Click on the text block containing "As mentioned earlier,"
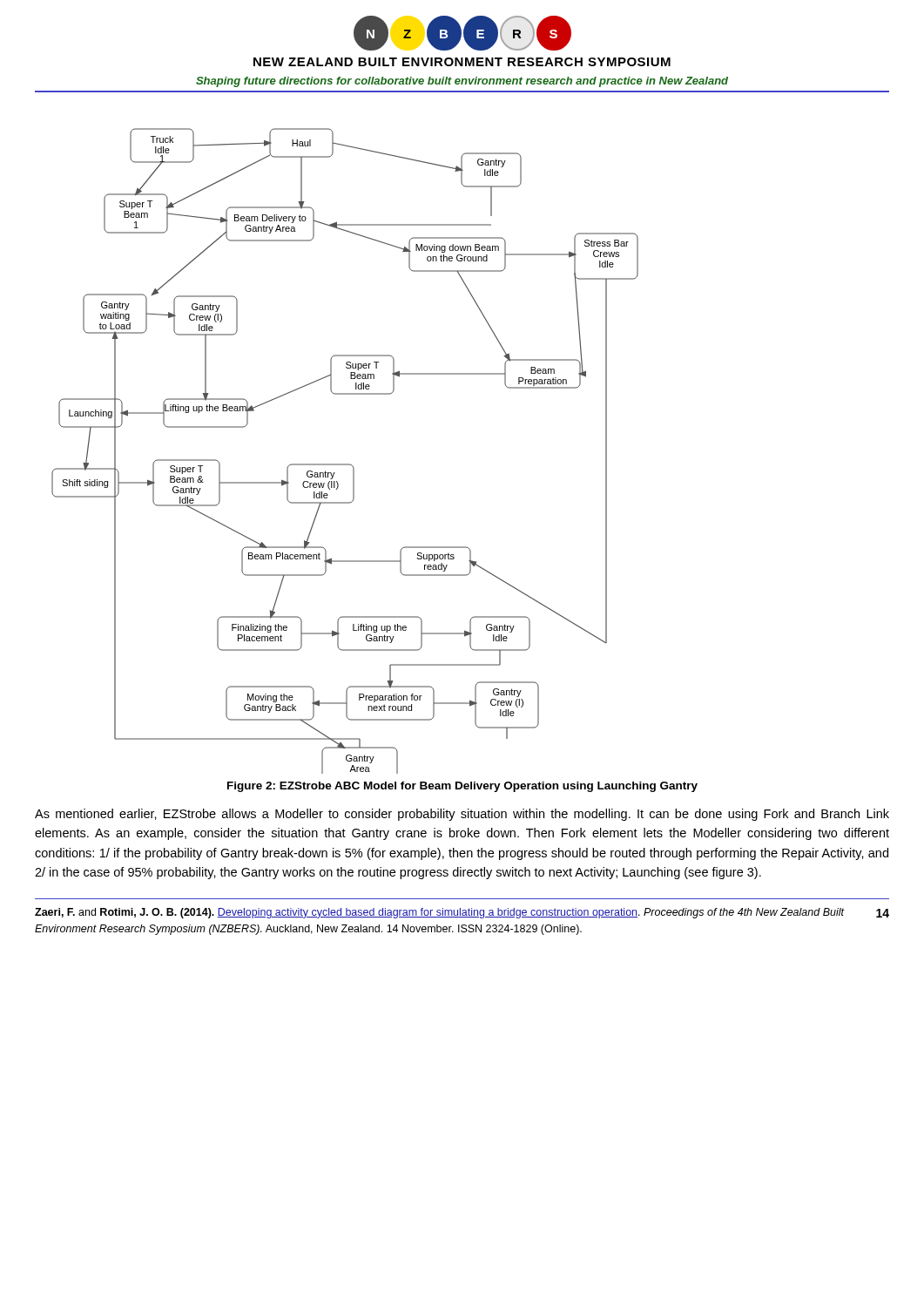Image resolution: width=924 pixels, height=1307 pixels. (x=462, y=843)
